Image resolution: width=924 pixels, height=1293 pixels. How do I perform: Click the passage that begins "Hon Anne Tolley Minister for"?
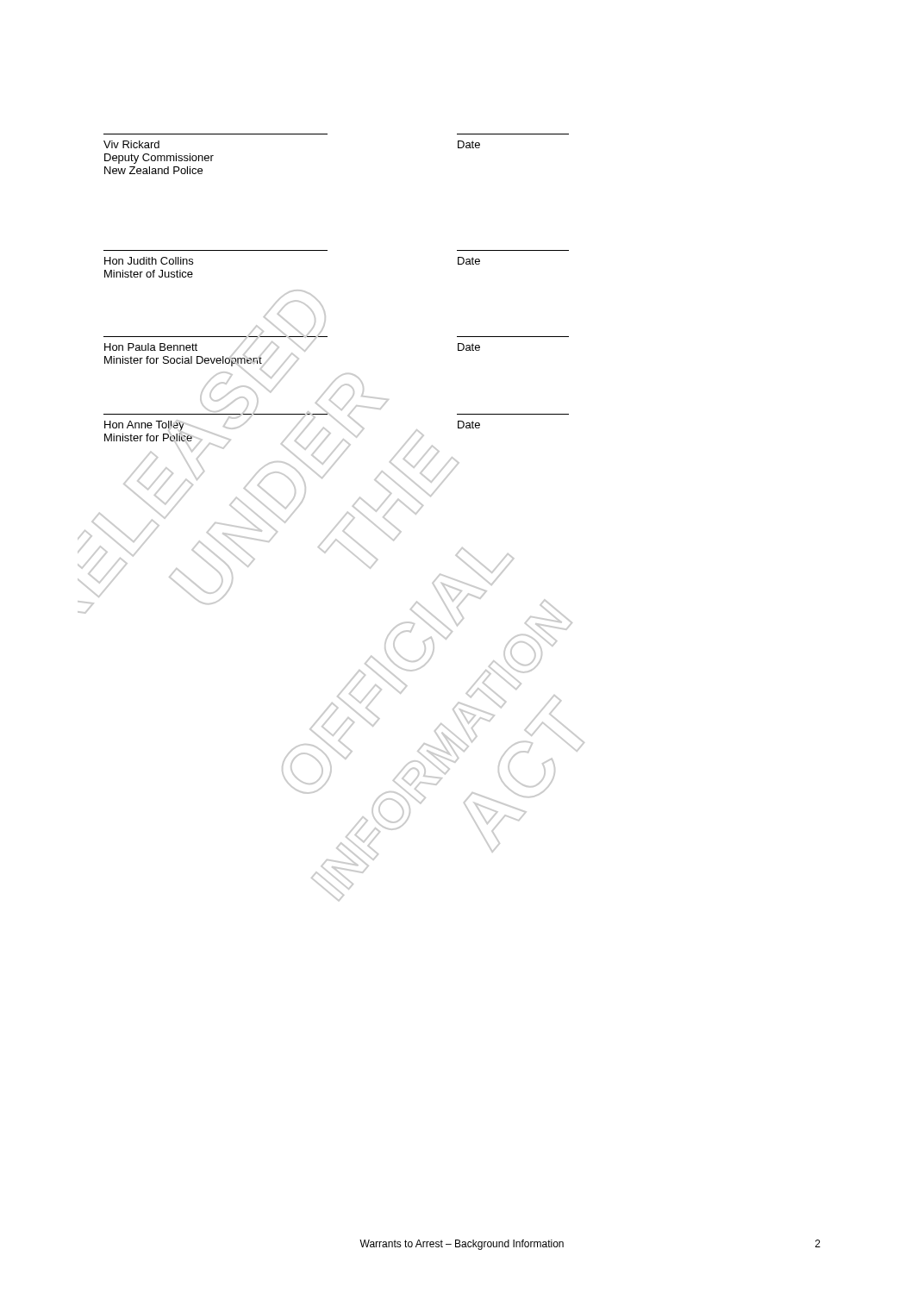[x=215, y=429]
